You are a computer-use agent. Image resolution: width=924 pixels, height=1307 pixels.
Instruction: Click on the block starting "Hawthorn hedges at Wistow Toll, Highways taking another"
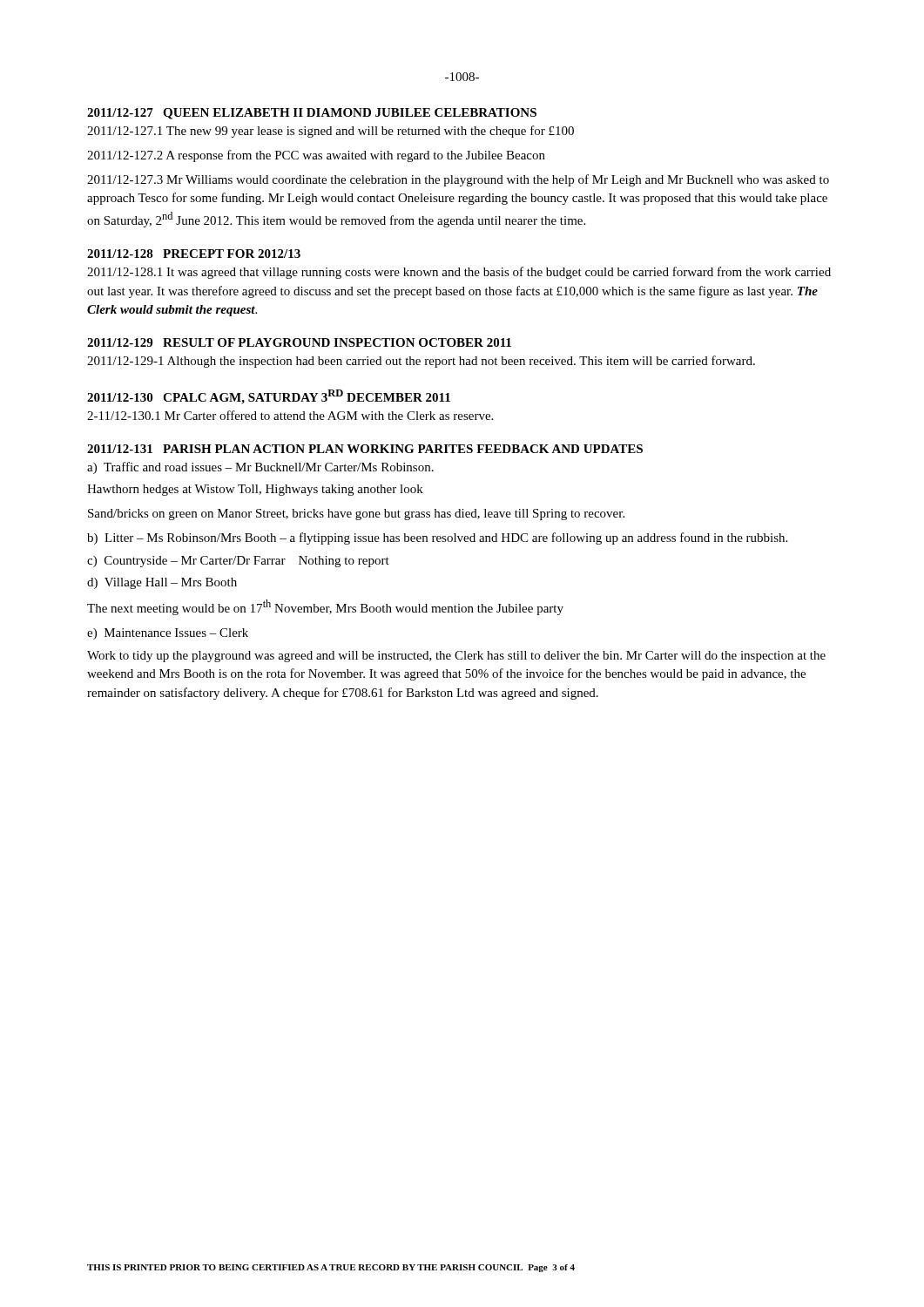click(x=255, y=489)
